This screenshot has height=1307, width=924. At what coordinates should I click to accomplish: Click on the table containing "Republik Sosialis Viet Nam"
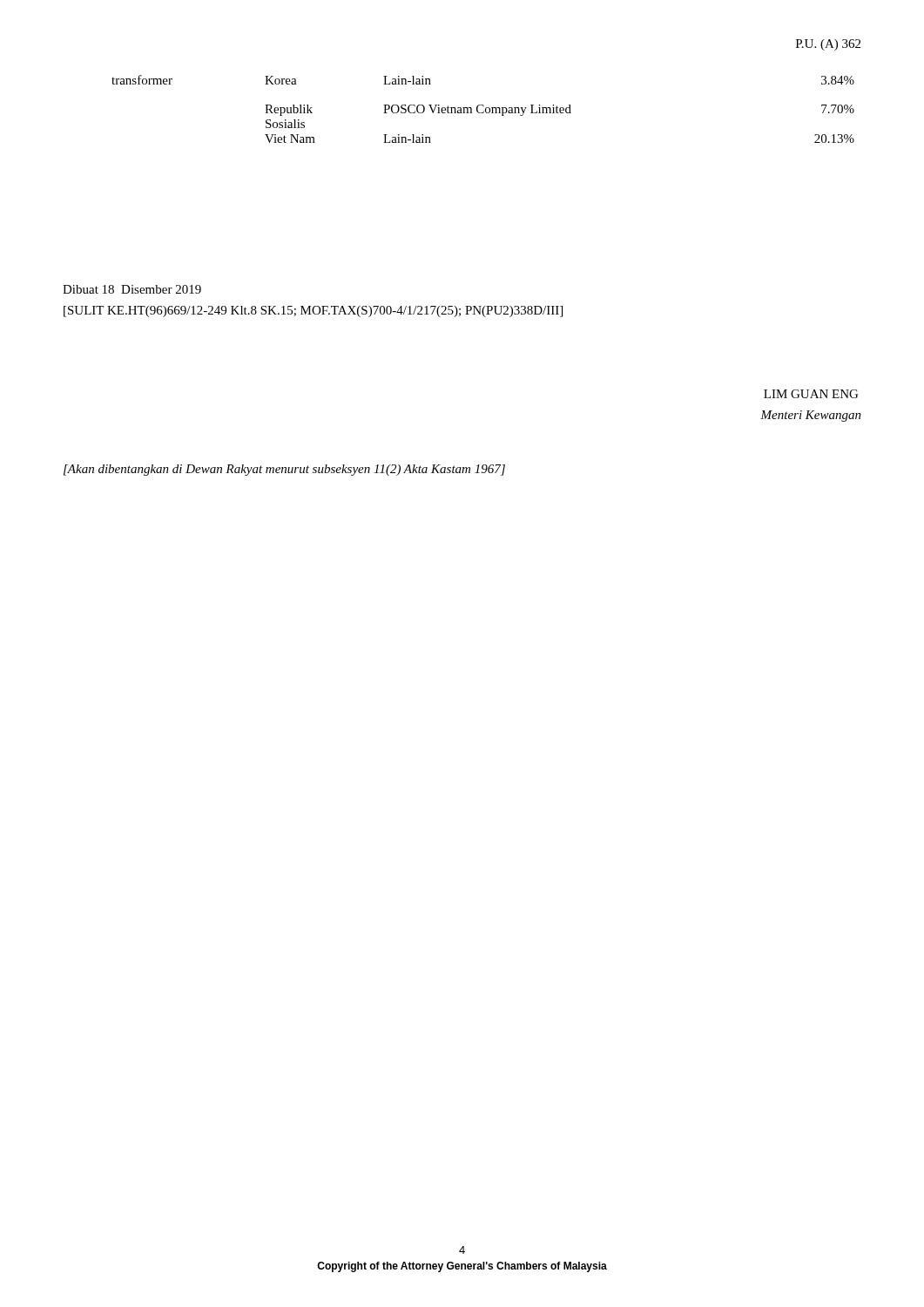[483, 110]
